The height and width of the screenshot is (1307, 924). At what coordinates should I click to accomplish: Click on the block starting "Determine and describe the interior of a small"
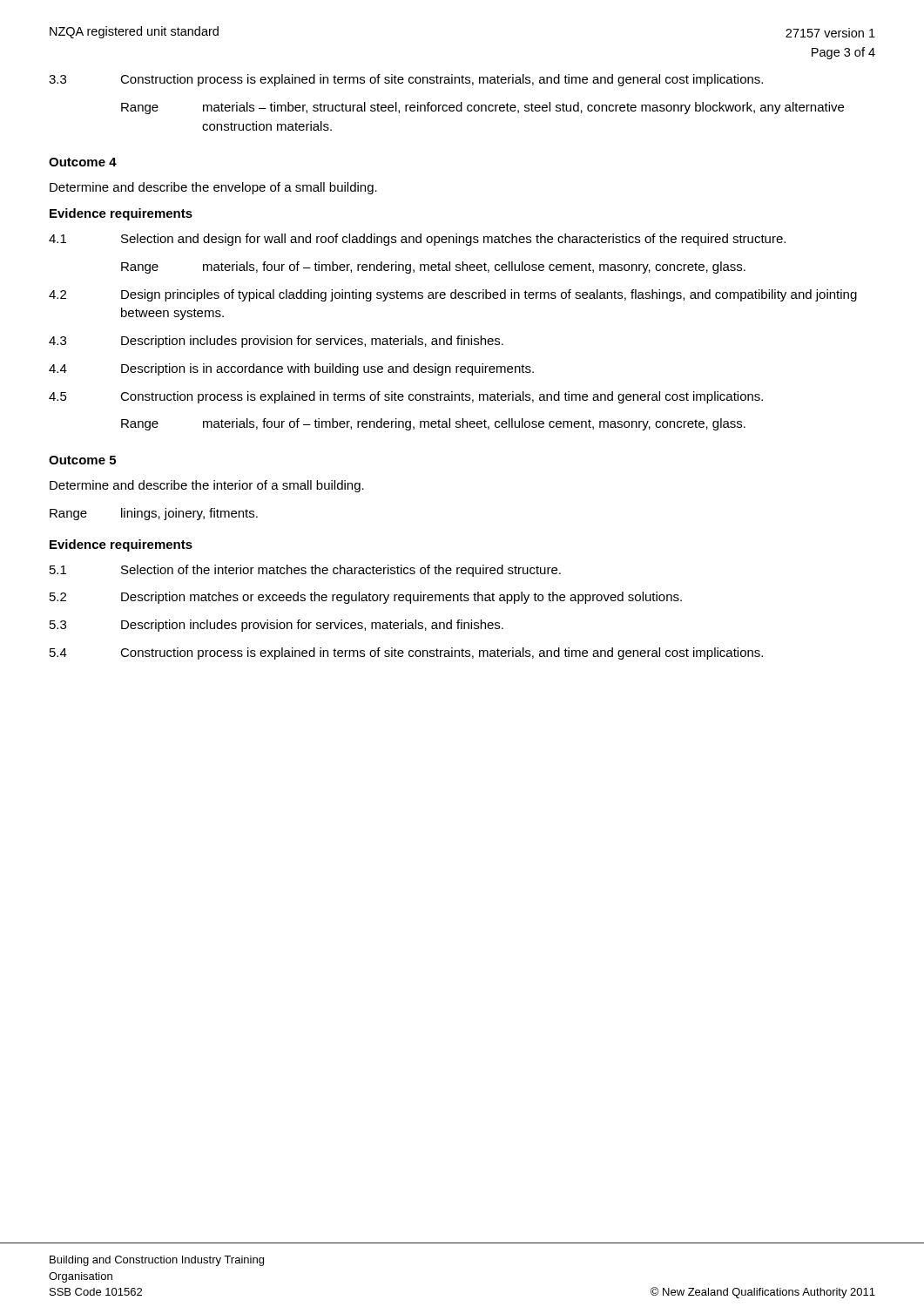[x=207, y=485]
